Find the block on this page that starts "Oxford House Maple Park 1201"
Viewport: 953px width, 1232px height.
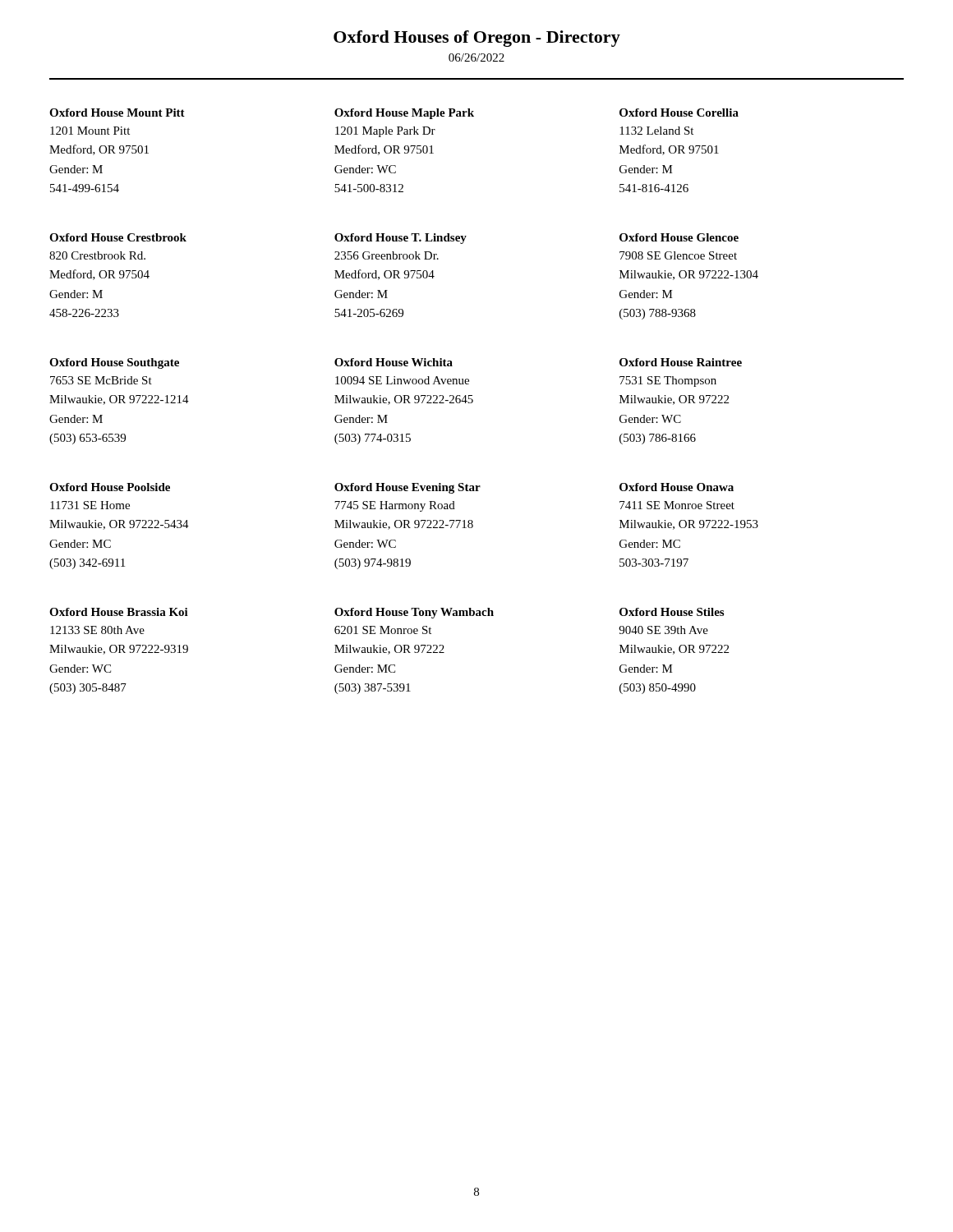coord(404,114)
